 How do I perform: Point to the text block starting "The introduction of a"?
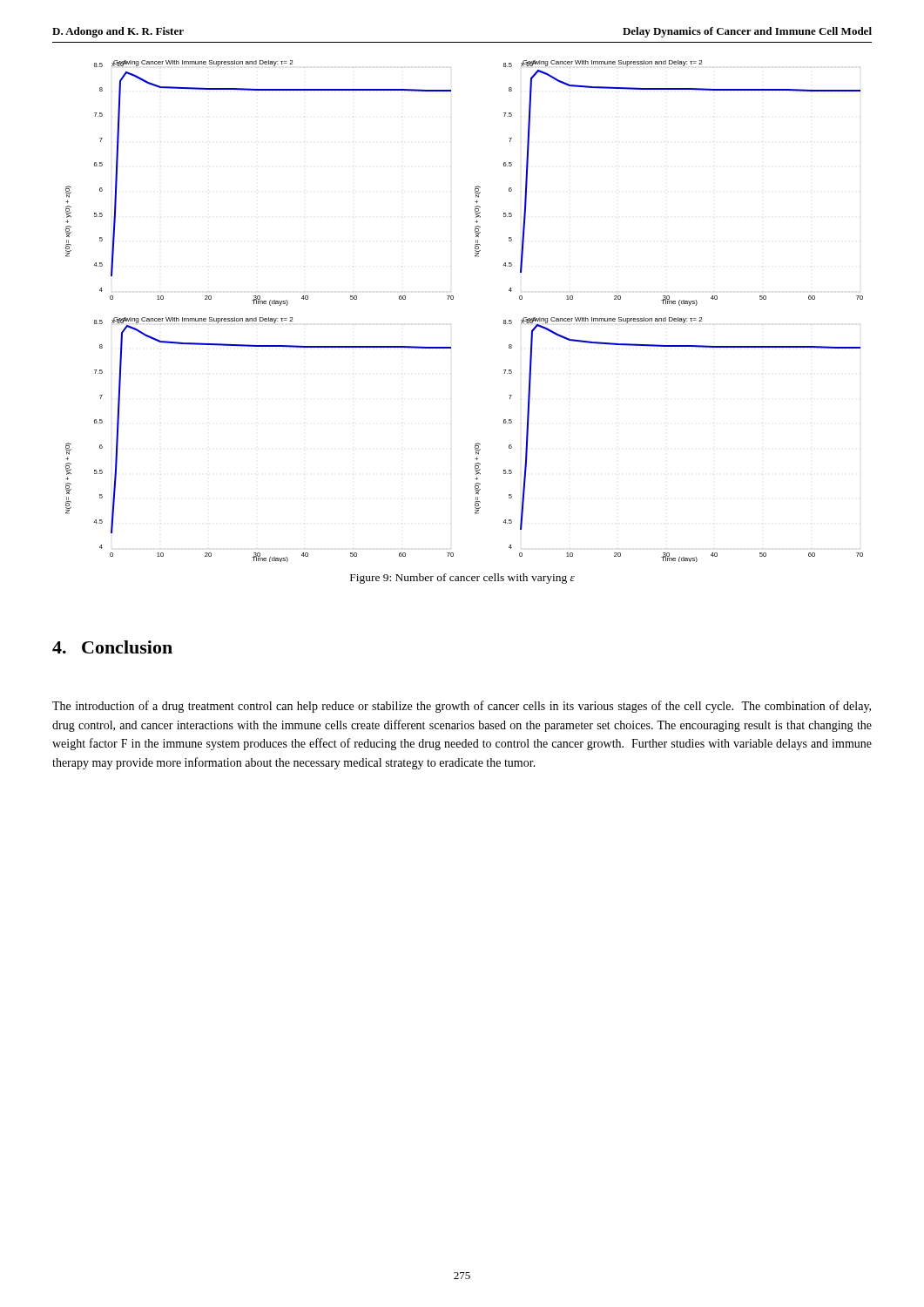point(462,735)
